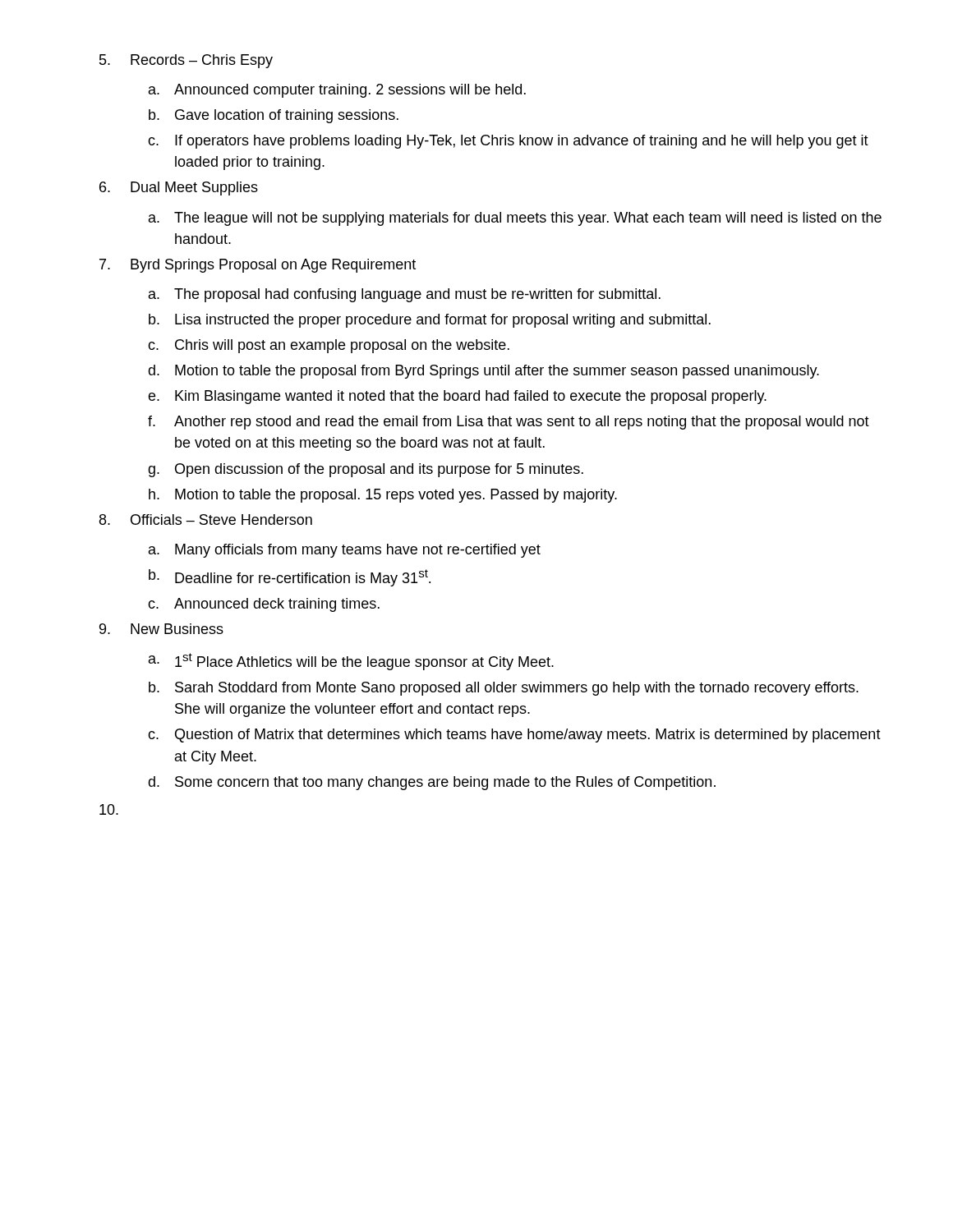
Task: Navigate to the block starting "e. Kim Blasingame wanted it noted that the"
Action: [x=518, y=396]
